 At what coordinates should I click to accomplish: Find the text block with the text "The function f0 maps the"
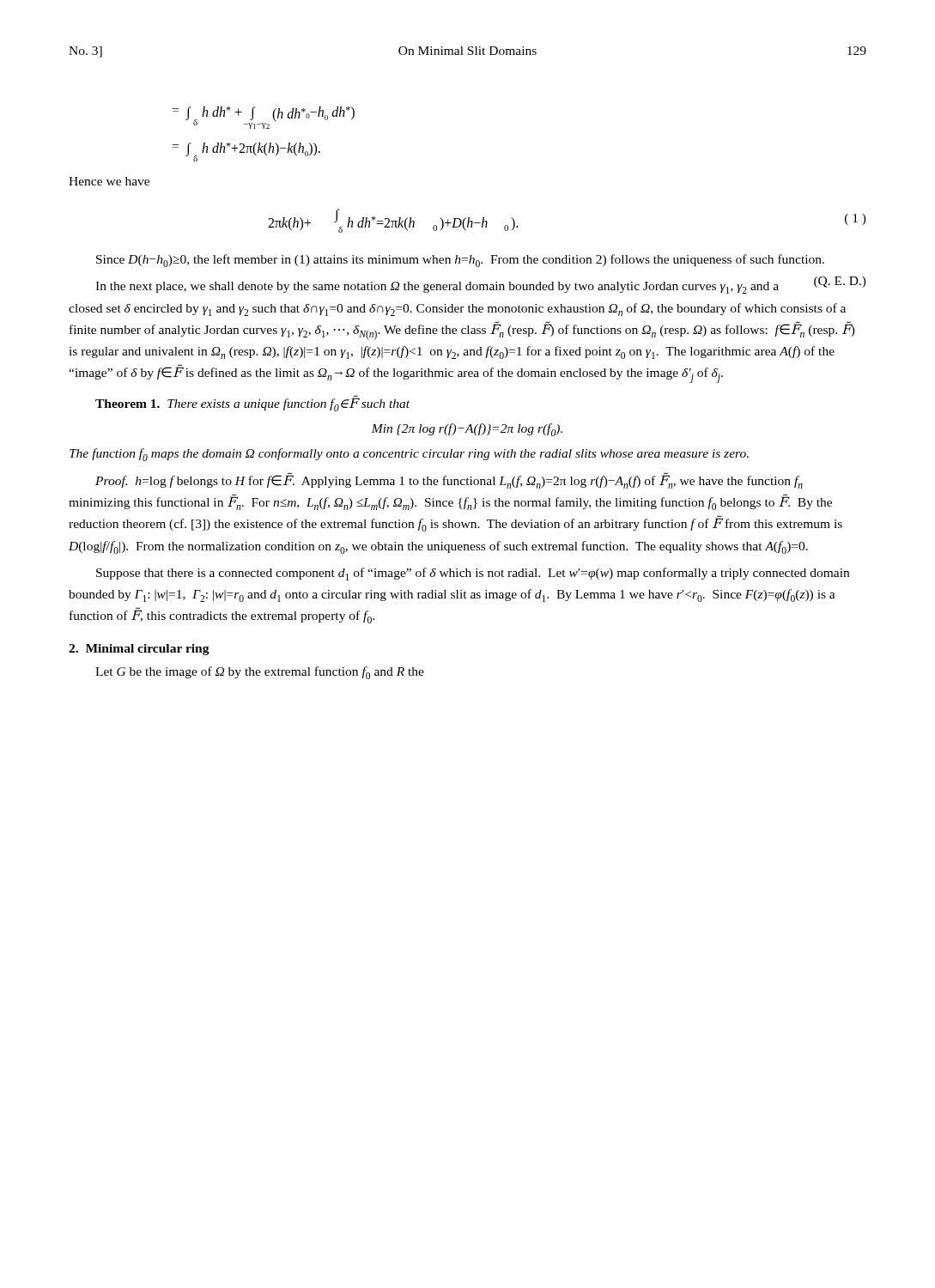pyautogui.click(x=409, y=455)
